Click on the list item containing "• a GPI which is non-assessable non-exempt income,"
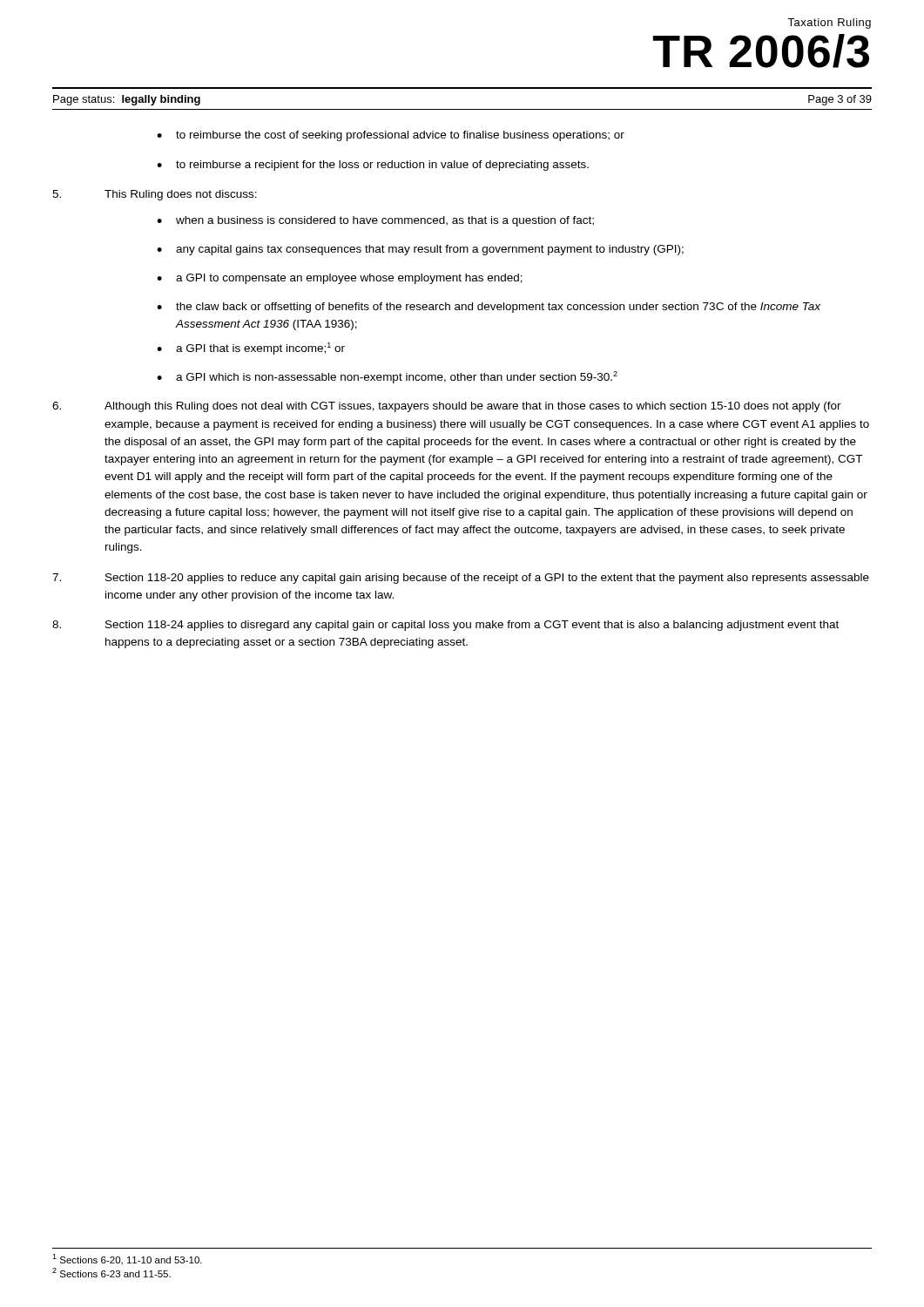Viewport: 924px width, 1307px height. tap(514, 379)
